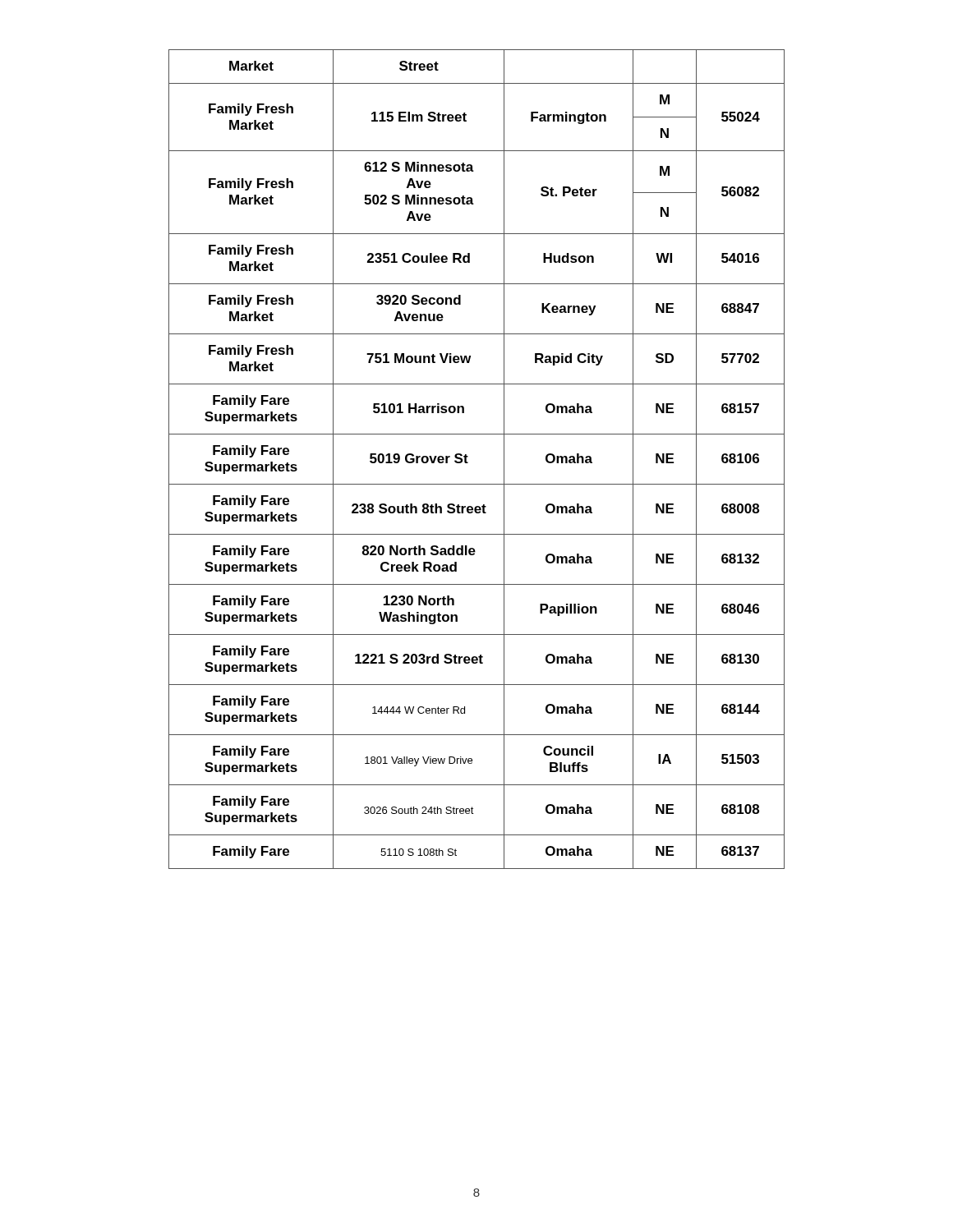Find a table
Image resolution: width=953 pixels, height=1232 pixels.
[476, 459]
